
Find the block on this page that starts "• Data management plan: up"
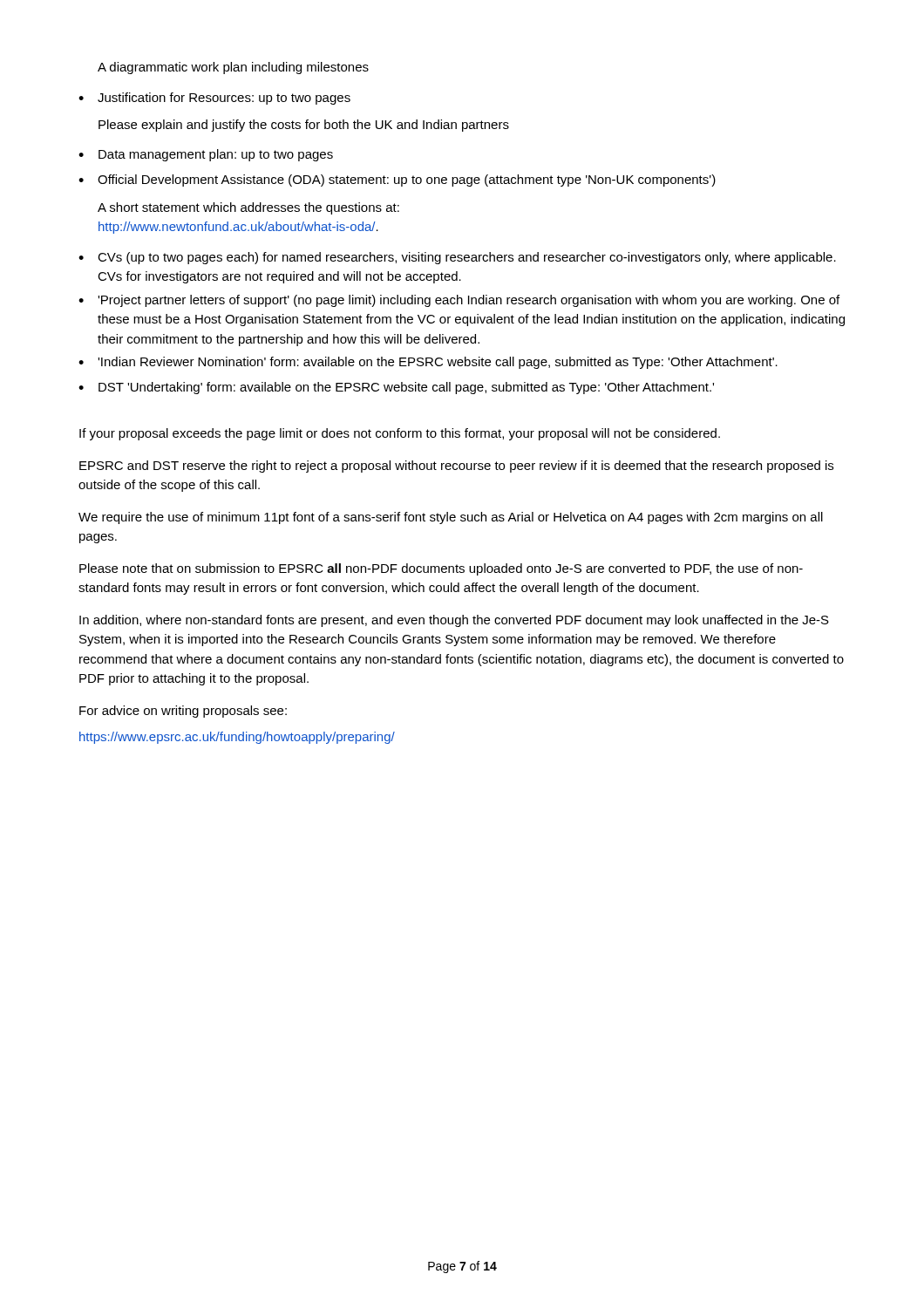pyautogui.click(x=206, y=155)
